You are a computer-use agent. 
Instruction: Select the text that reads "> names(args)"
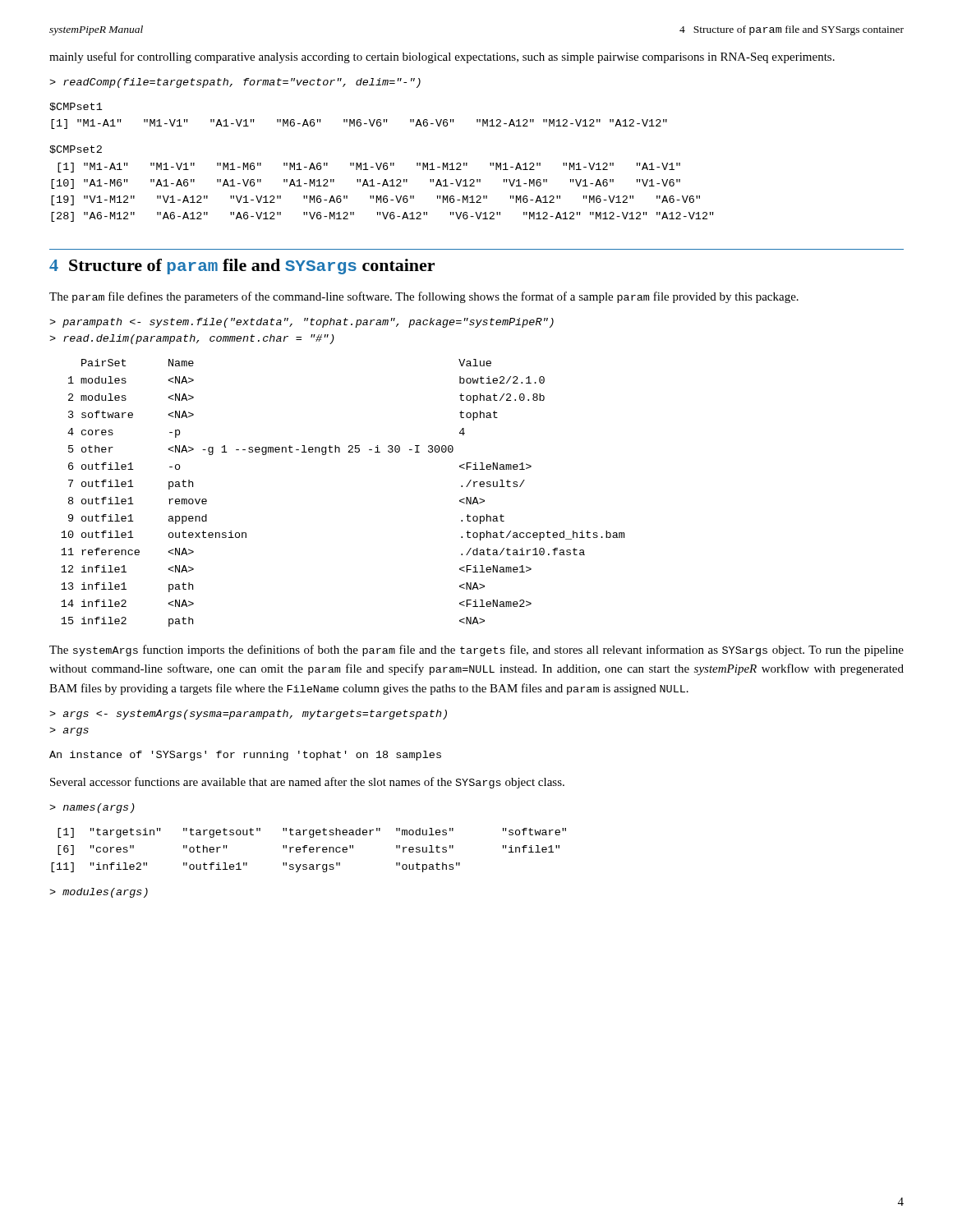(x=92, y=808)
